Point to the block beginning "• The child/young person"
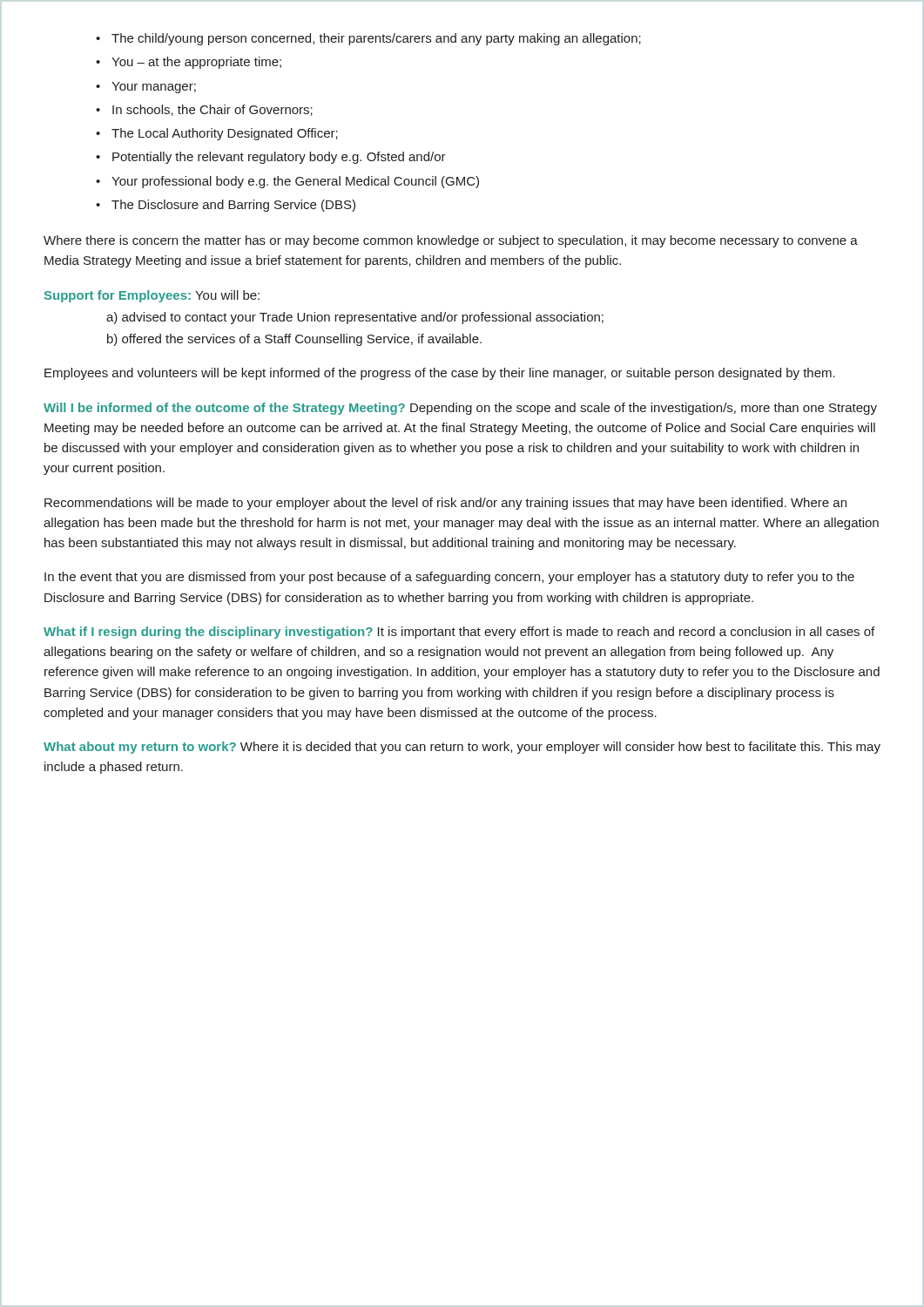Screen dimensions: 1307x924 (x=369, y=38)
